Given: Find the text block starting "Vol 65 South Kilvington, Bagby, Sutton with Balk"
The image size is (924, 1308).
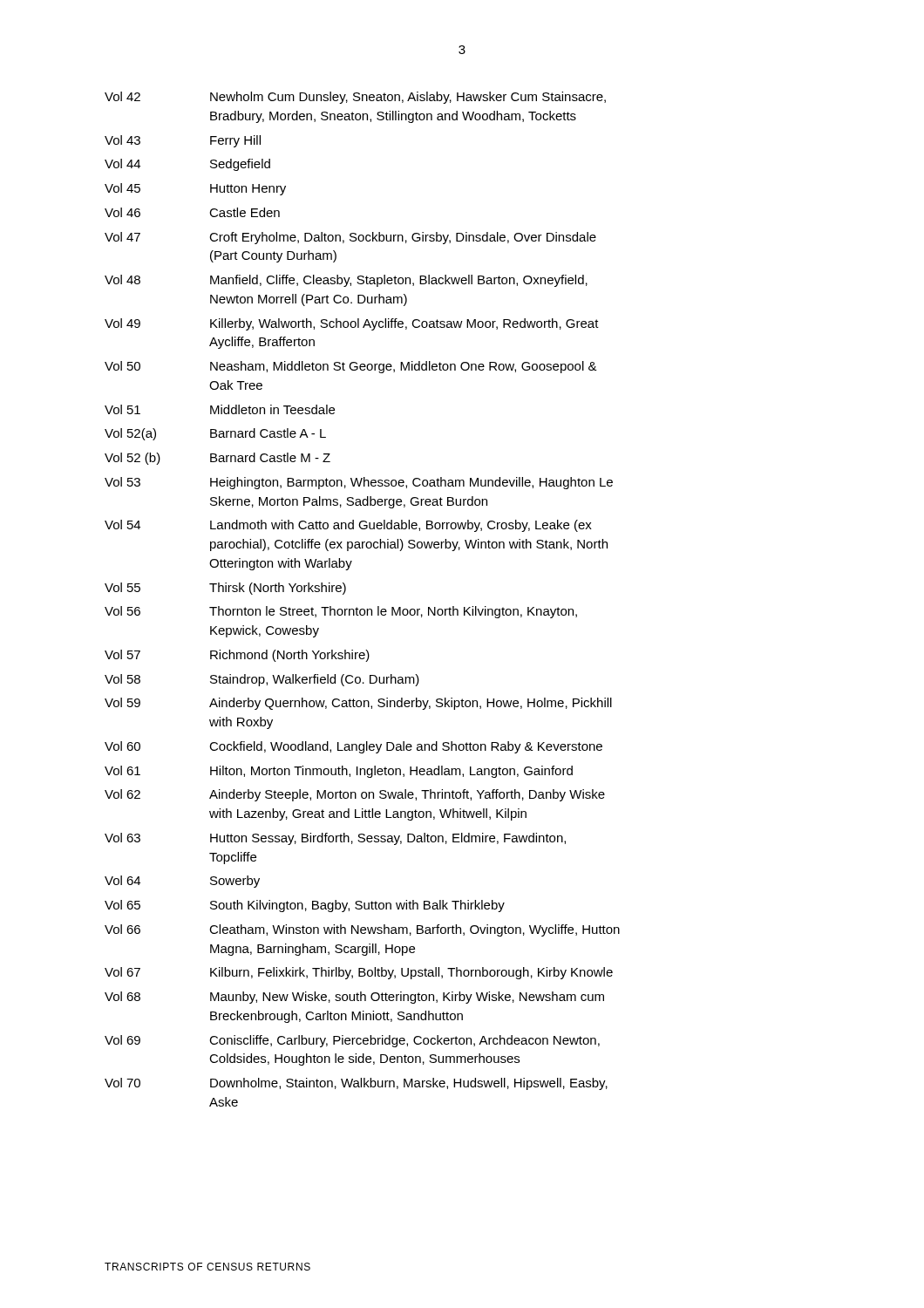Looking at the screenshot, I should 479,905.
